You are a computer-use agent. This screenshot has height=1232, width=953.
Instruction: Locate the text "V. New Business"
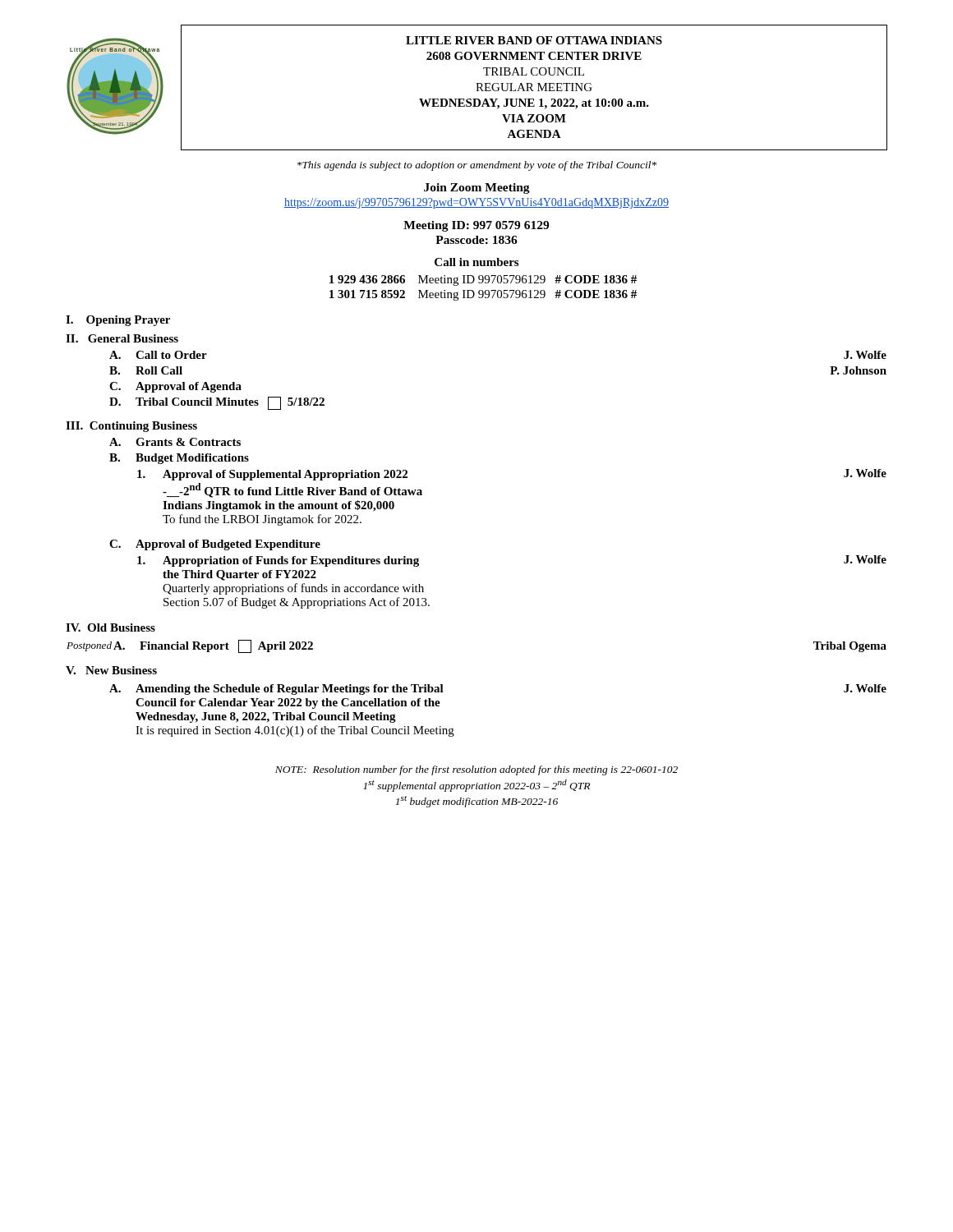[111, 670]
